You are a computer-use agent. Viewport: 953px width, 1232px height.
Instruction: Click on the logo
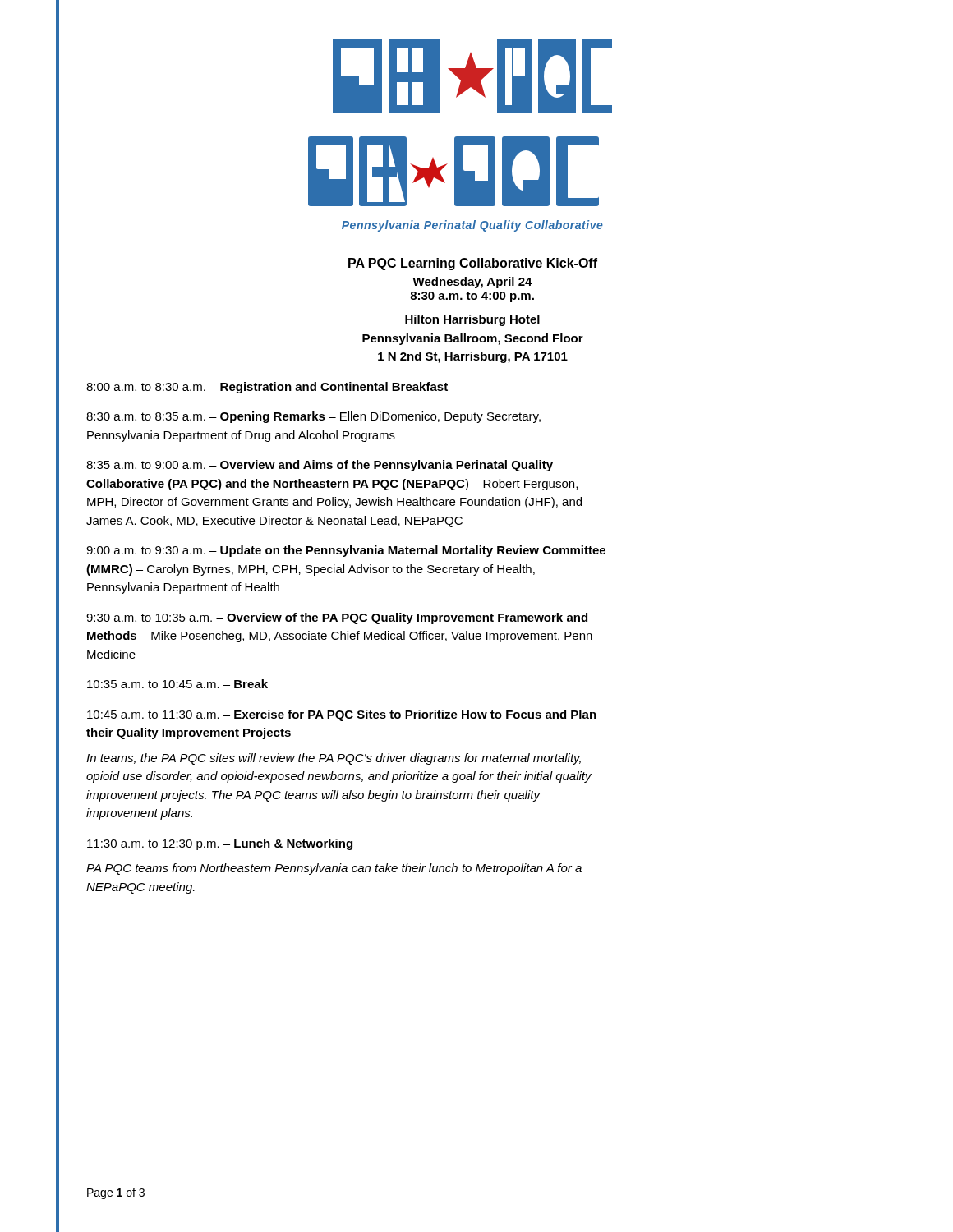pyautogui.click(x=472, y=140)
